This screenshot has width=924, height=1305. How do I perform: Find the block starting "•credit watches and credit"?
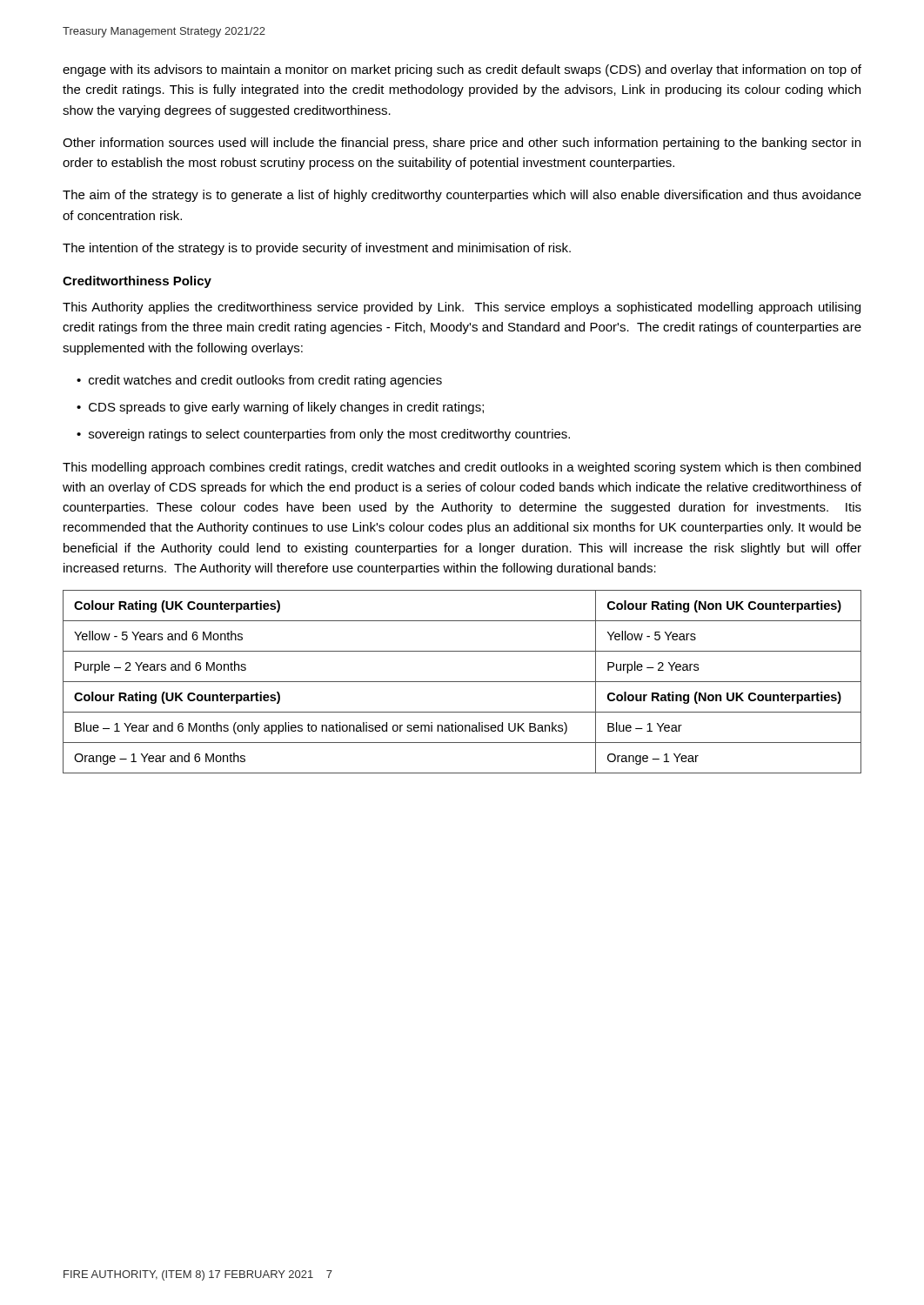pos(259,380)
